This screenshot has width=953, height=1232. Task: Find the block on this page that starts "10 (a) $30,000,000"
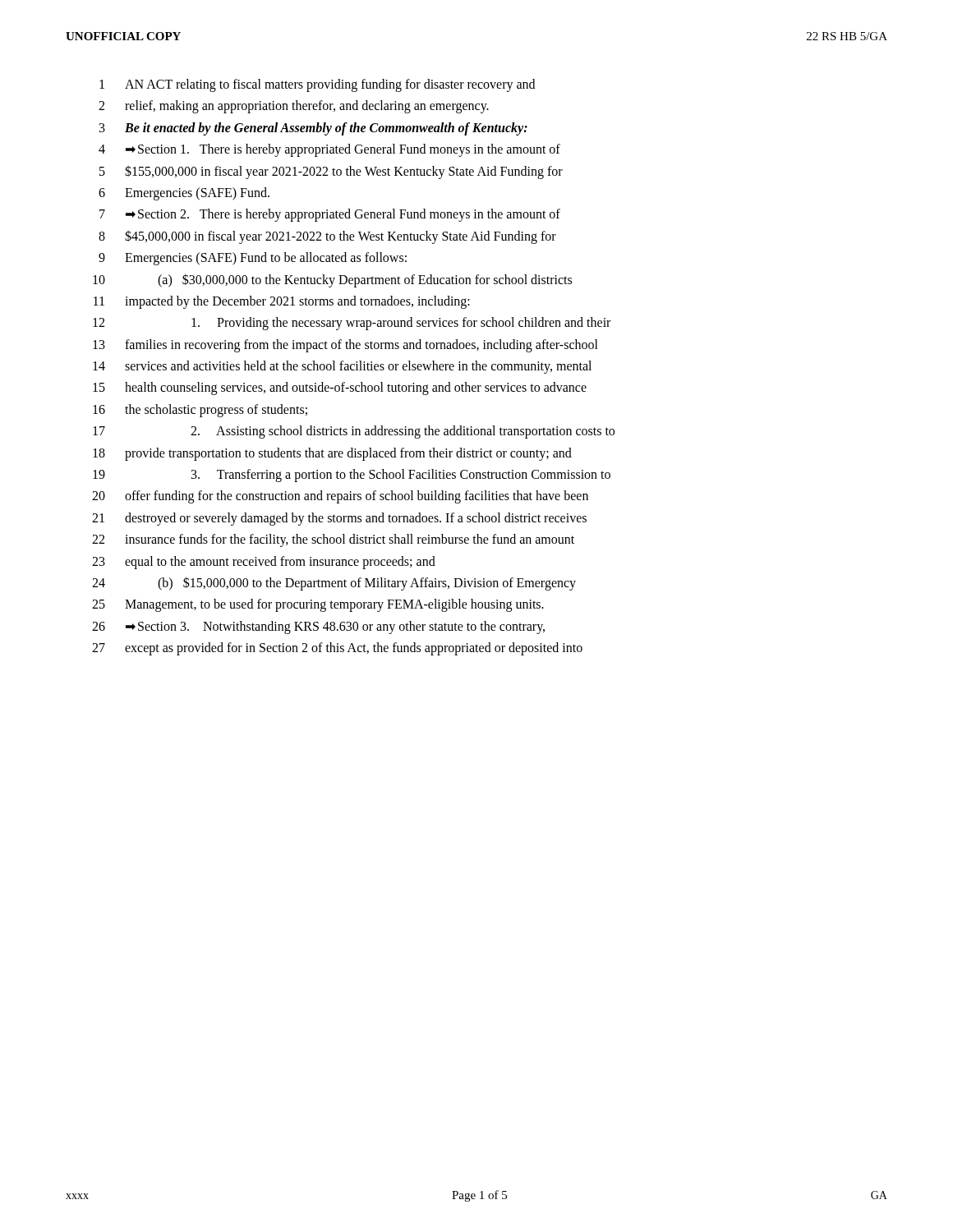click(x=476, y=291)
